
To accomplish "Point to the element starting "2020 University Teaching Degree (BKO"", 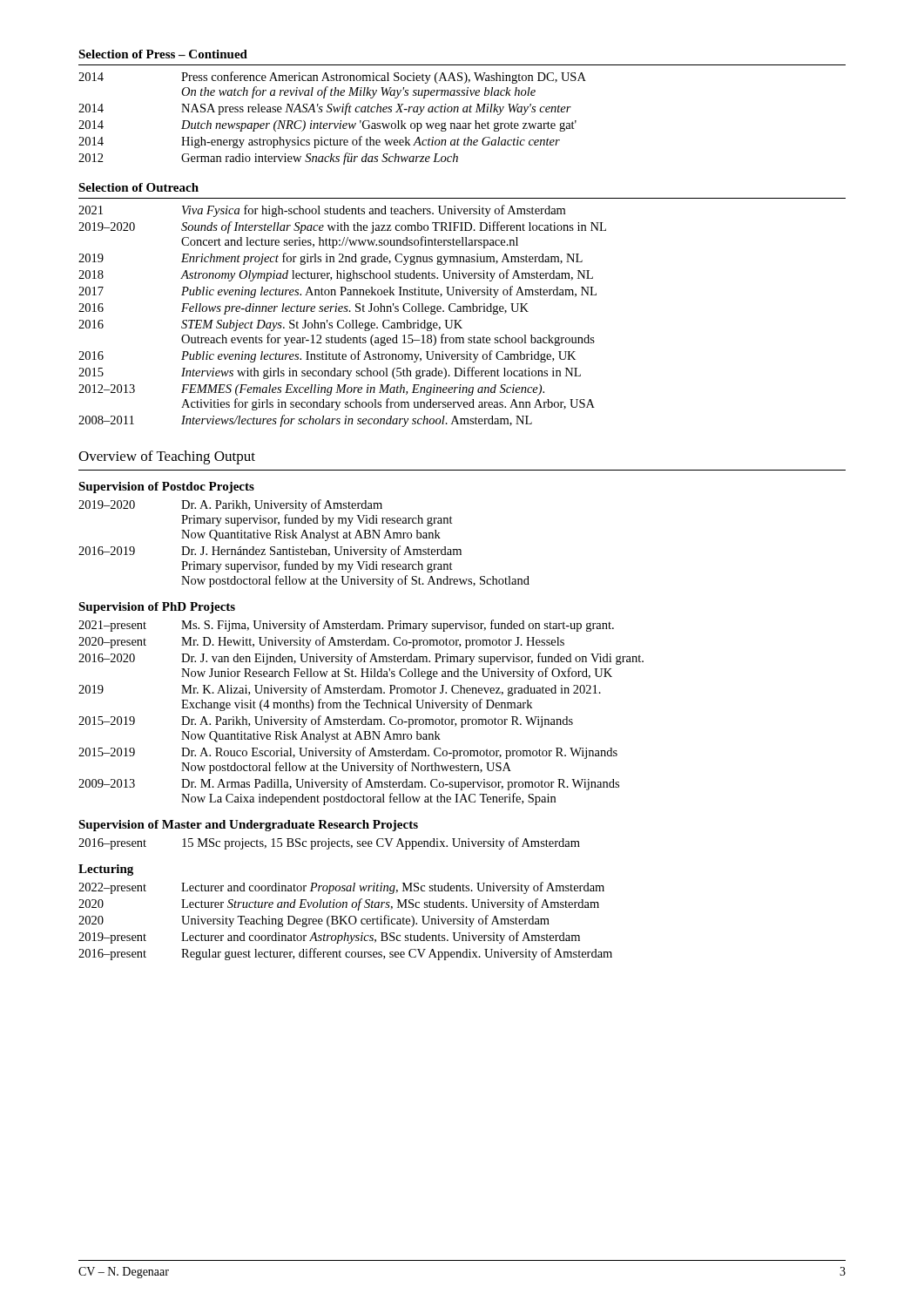I will (x=462, y=921).
